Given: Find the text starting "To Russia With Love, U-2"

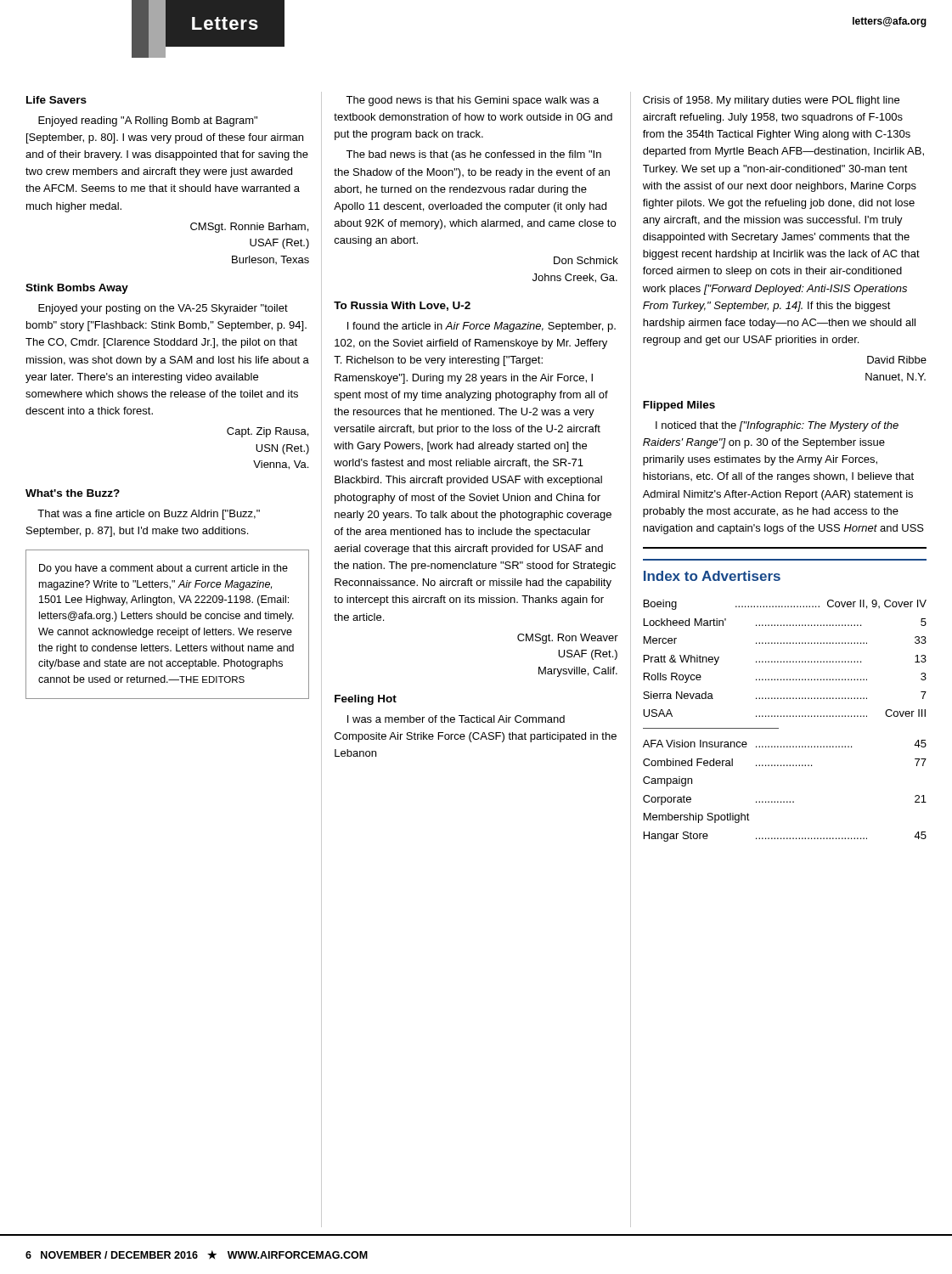Looking at the screenshot, I should coord(402,306).
